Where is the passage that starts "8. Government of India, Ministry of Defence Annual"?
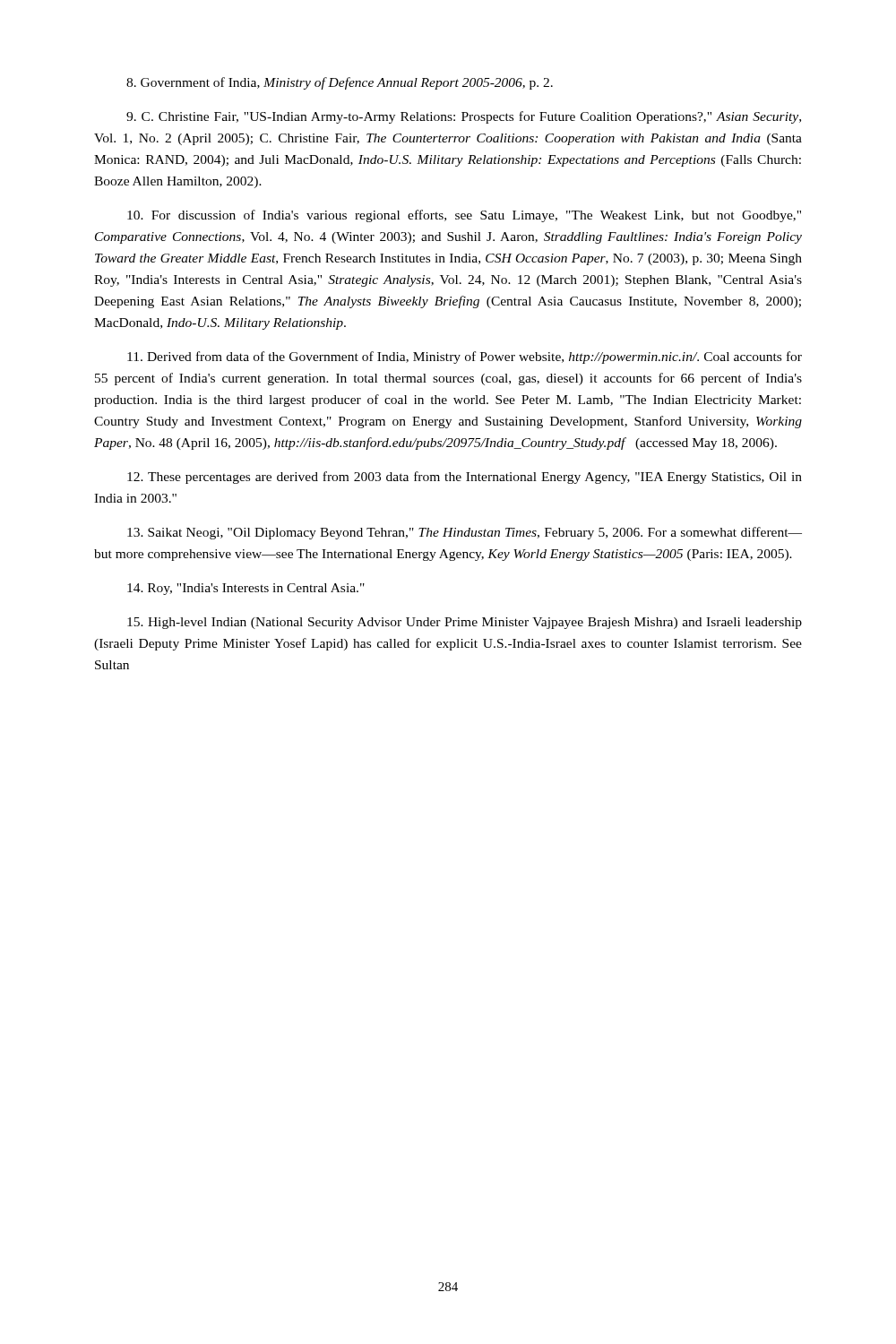896x1344 pixels. click(340, 82)
